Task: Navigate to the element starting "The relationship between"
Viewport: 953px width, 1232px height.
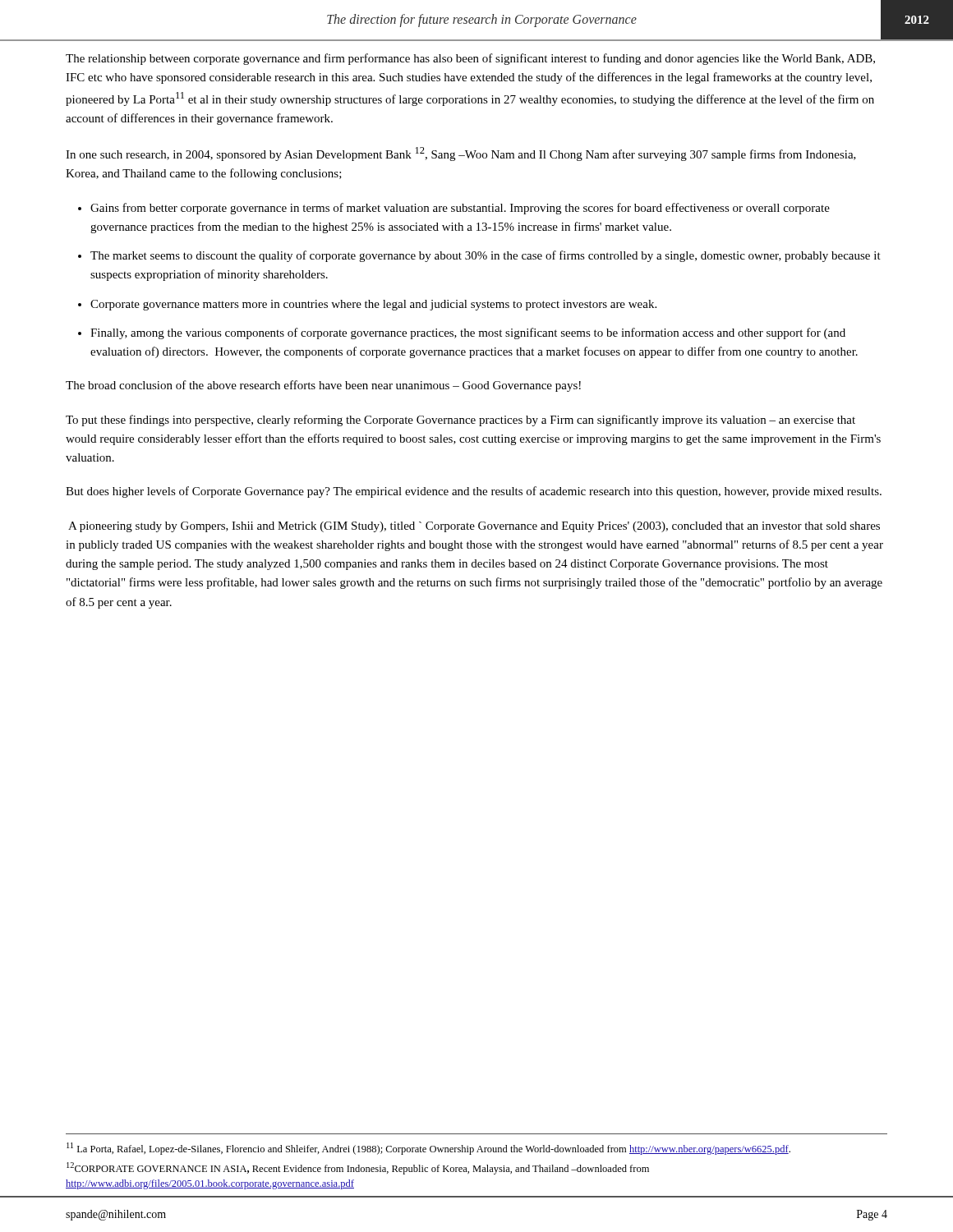Action: [x=471, y=88]
